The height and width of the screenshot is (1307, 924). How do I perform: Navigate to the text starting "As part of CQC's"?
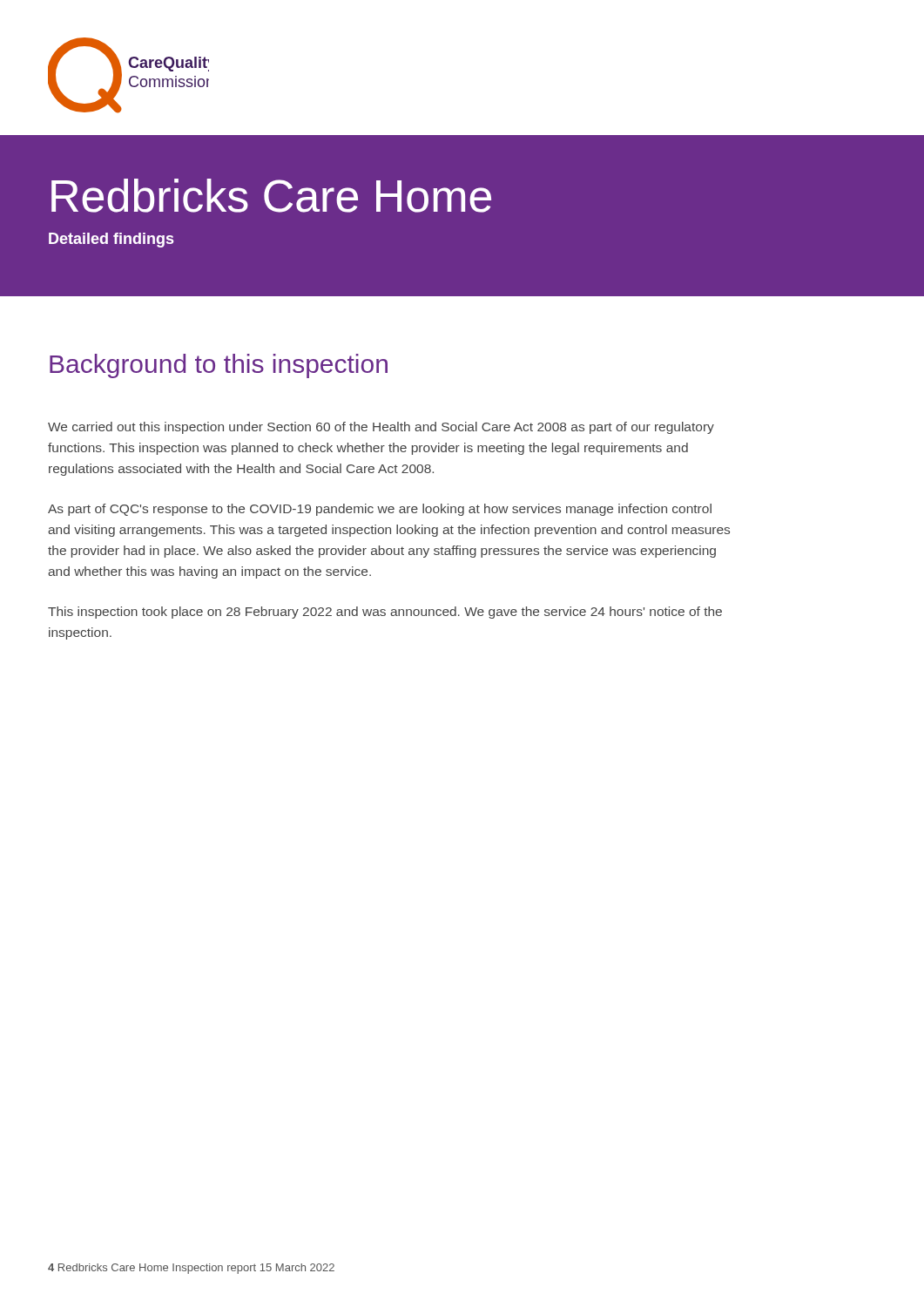click(x=392, y=540)
